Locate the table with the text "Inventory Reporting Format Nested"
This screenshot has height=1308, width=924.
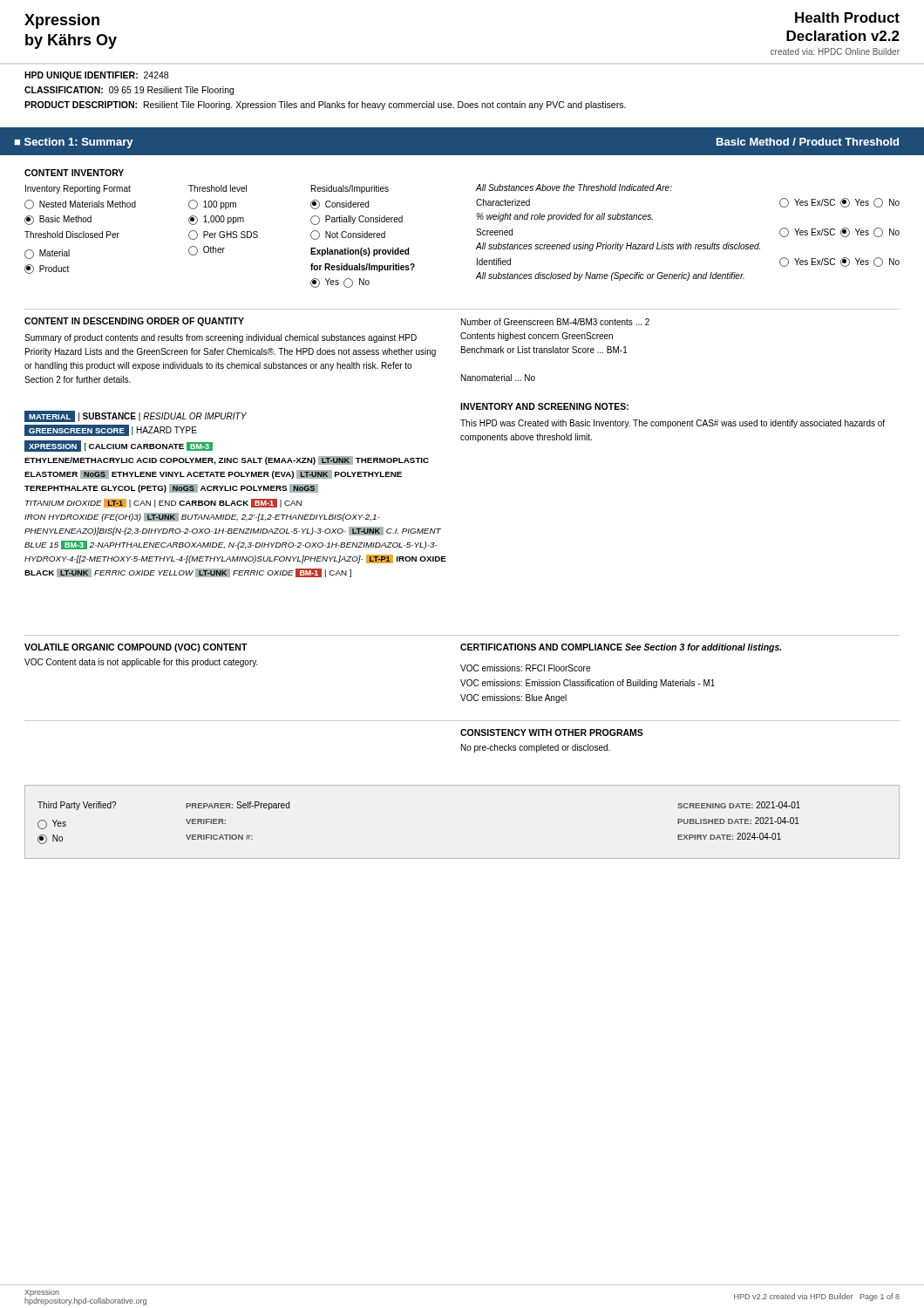coord(462,236)
